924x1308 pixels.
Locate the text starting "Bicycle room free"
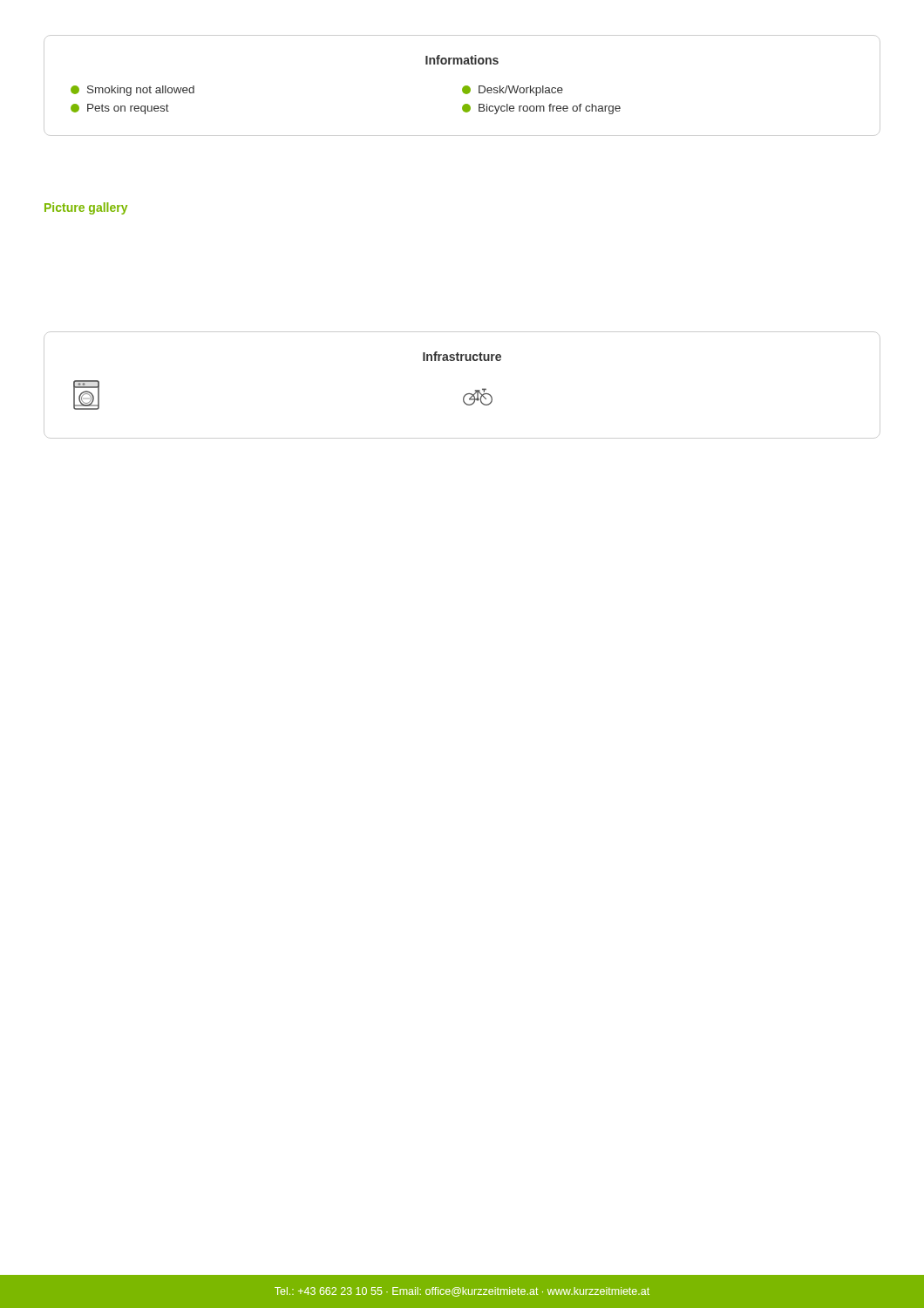pyautogui.click(x=541, y=108)
